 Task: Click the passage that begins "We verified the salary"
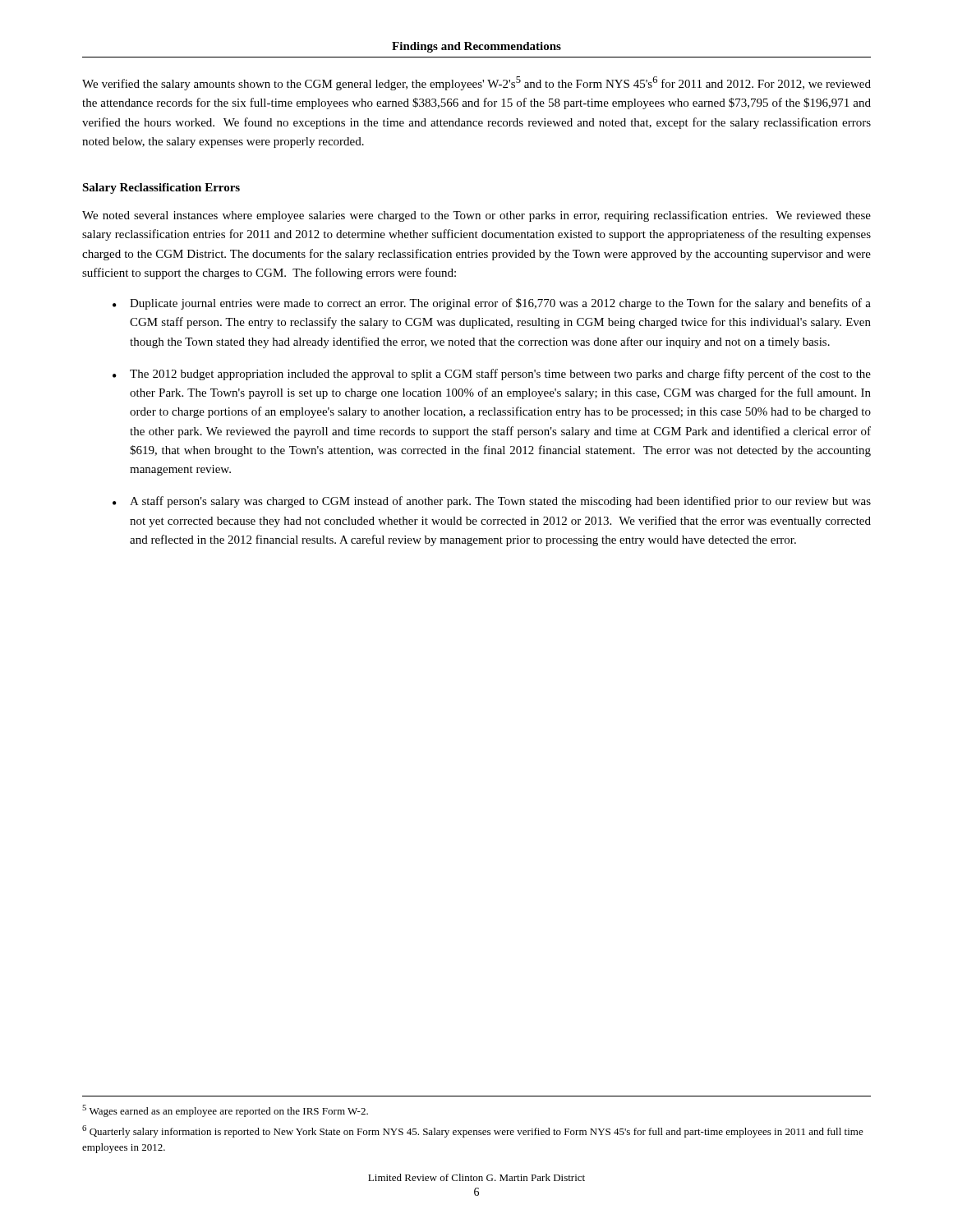476,111
